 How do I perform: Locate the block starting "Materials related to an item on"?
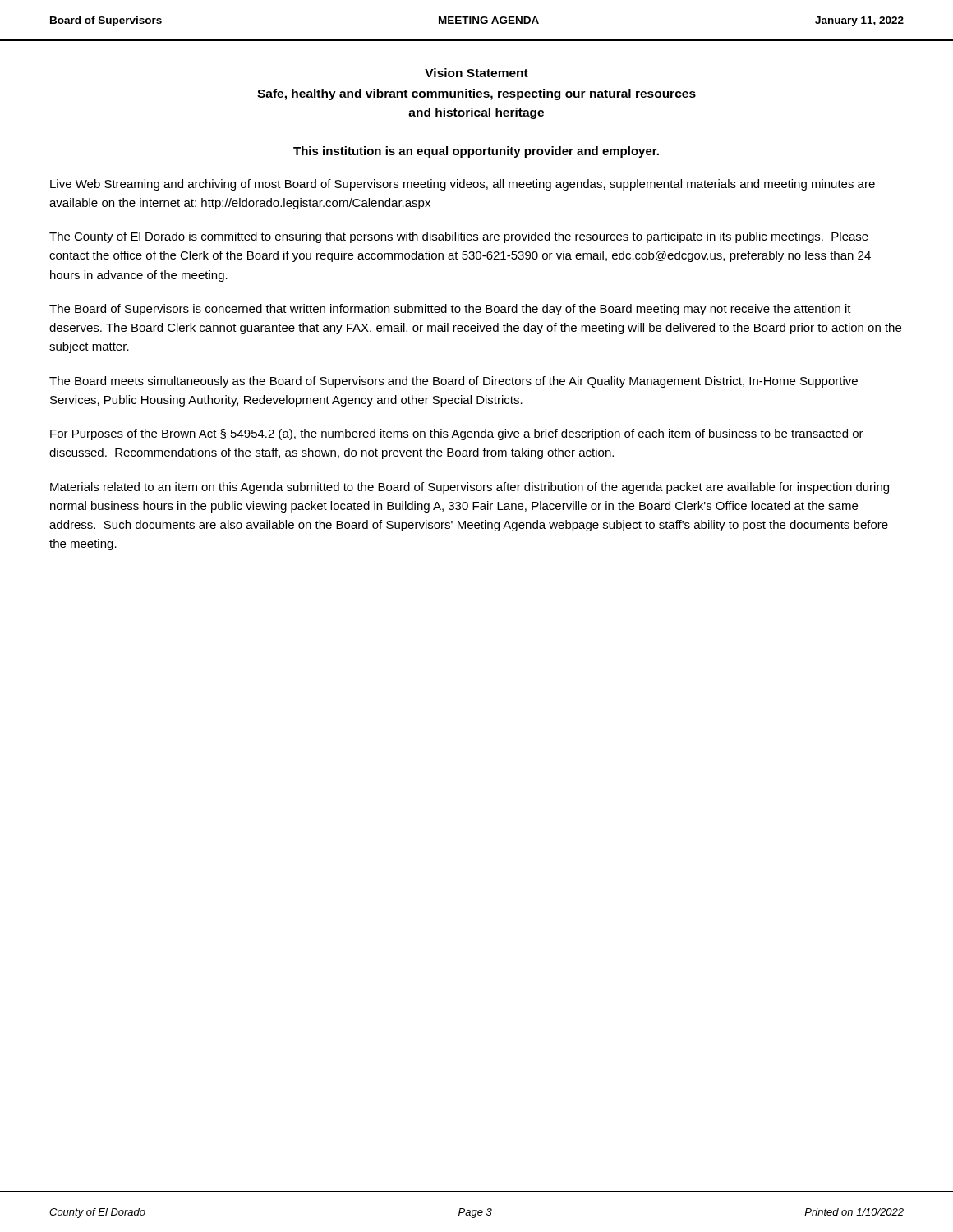click(x=470, y=515)
